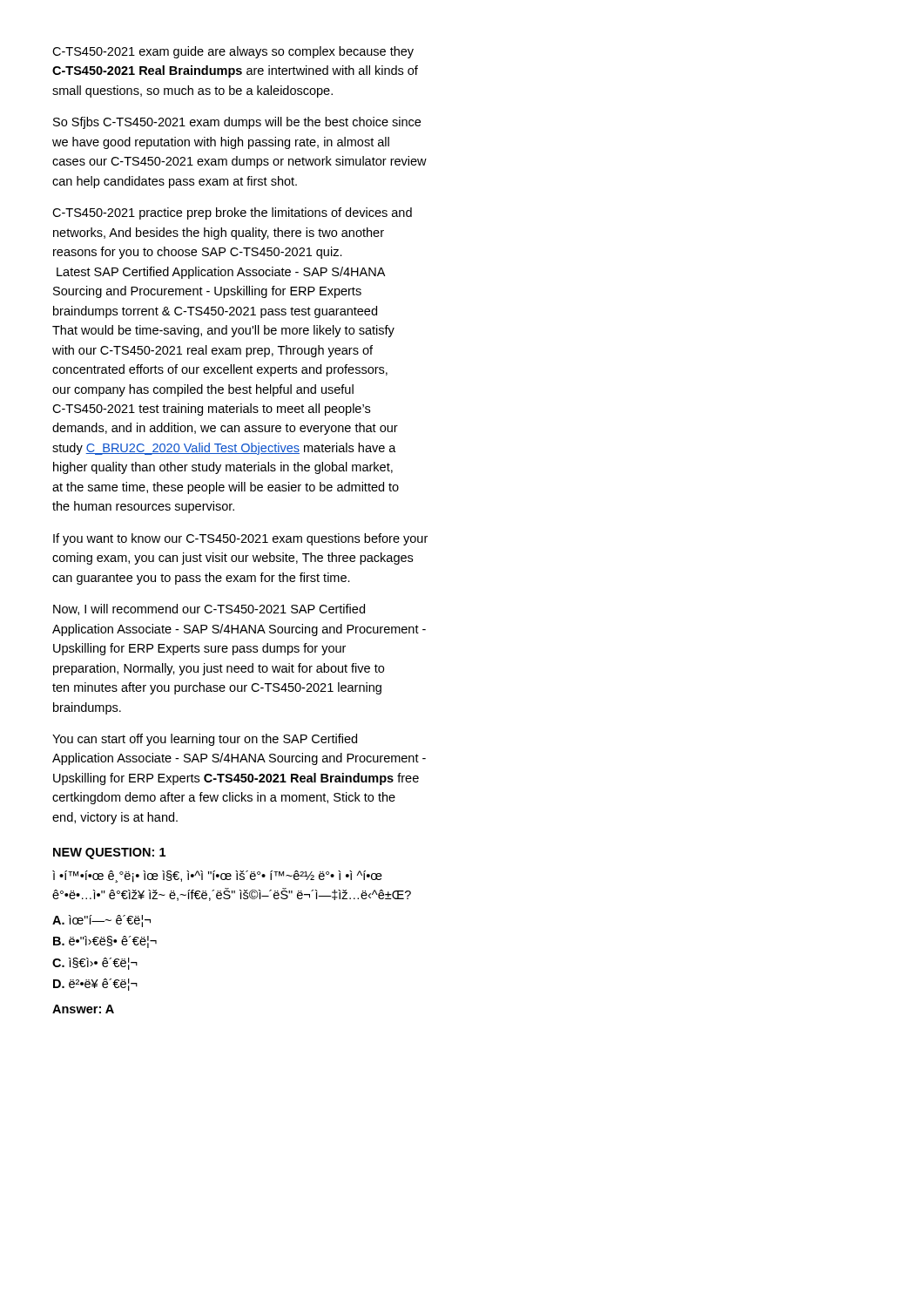This screenshot has height=1307, width=924.
Task: Point to the text starting "C. ì§€ì›• ê´€ë¦¬"
Action: pyautogui.click(x=95, y=963)
